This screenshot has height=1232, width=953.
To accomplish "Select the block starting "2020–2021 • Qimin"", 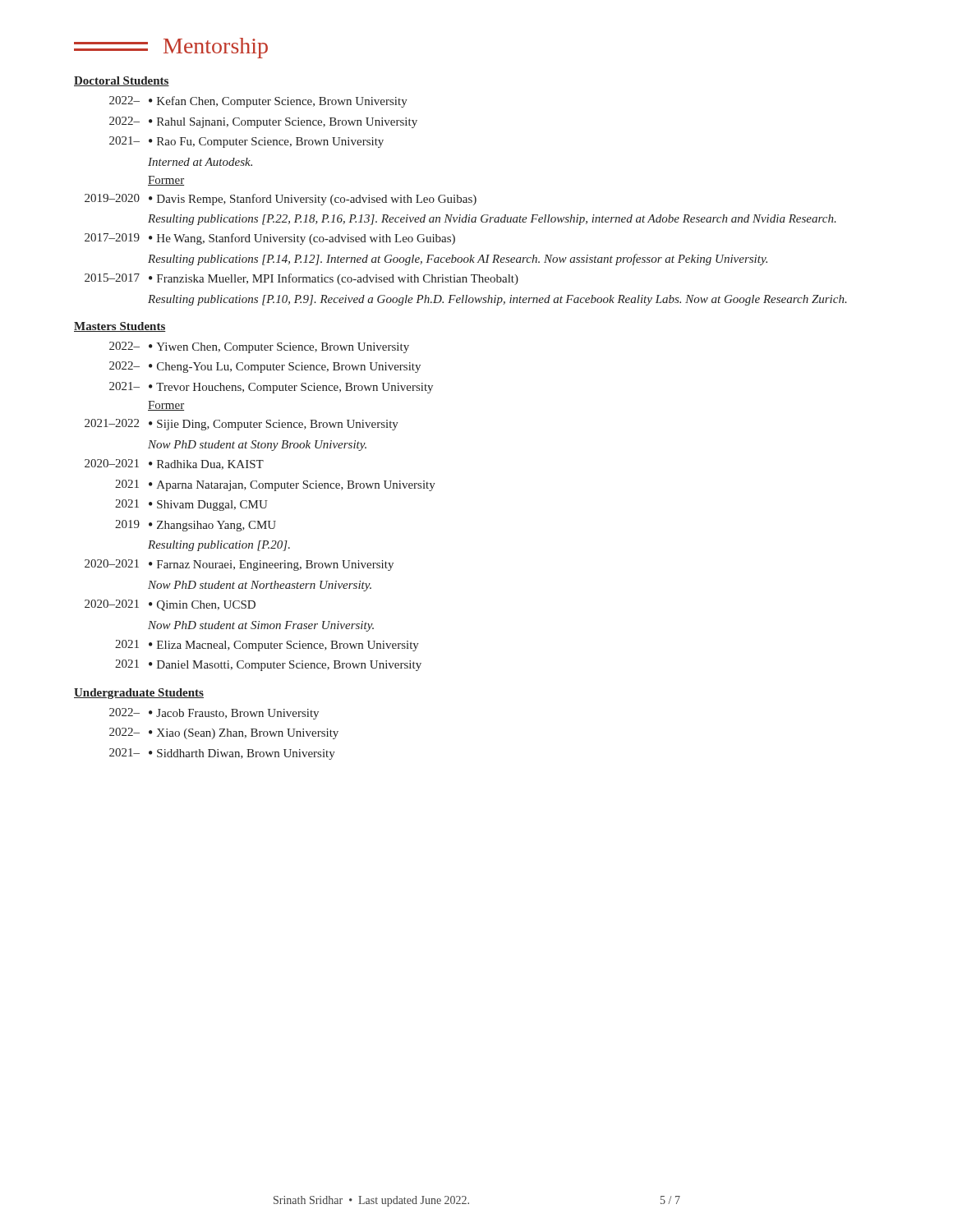I will 165,605.
